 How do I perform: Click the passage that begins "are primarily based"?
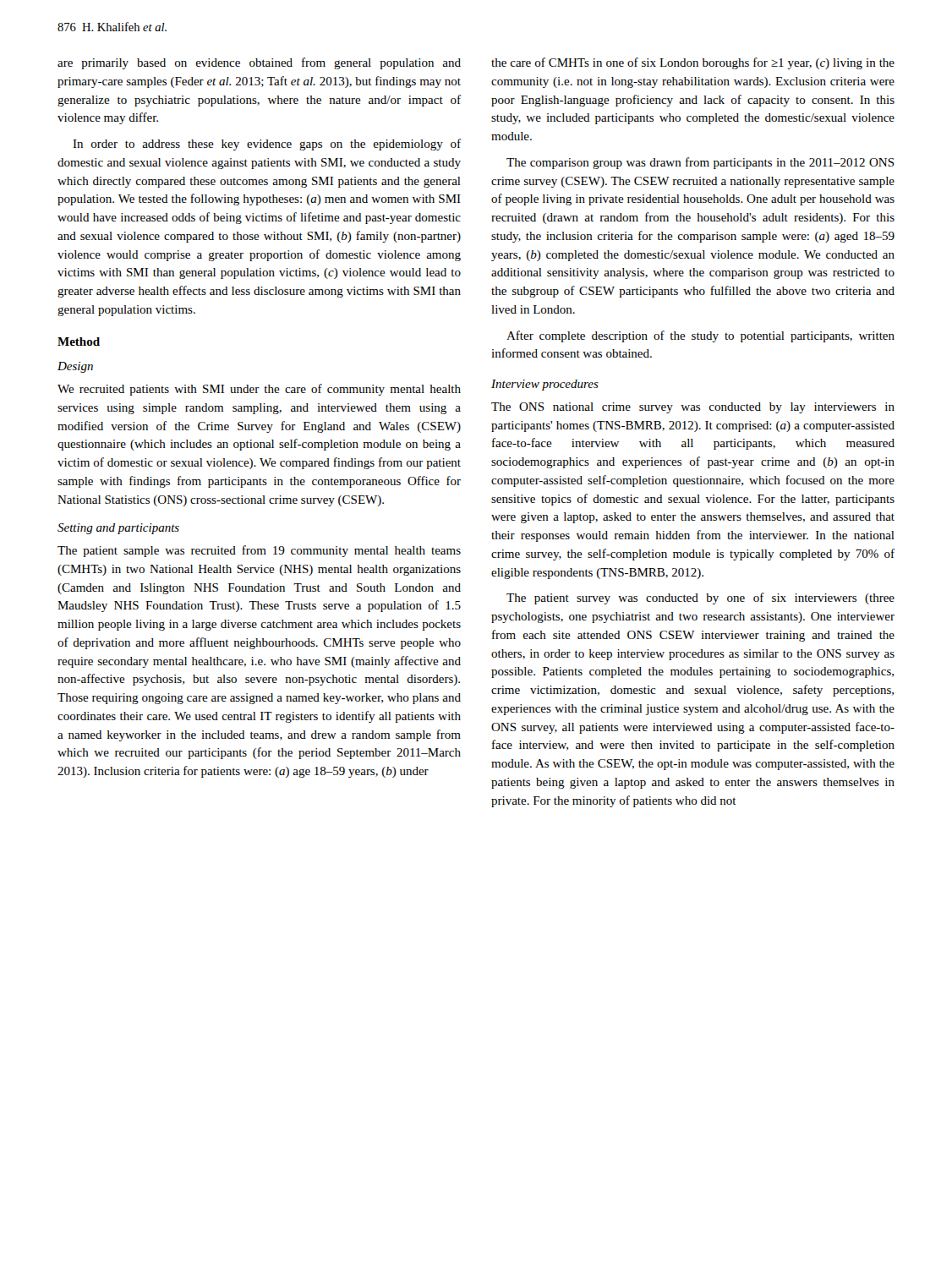pyautogui.click(x=259, y=91)
